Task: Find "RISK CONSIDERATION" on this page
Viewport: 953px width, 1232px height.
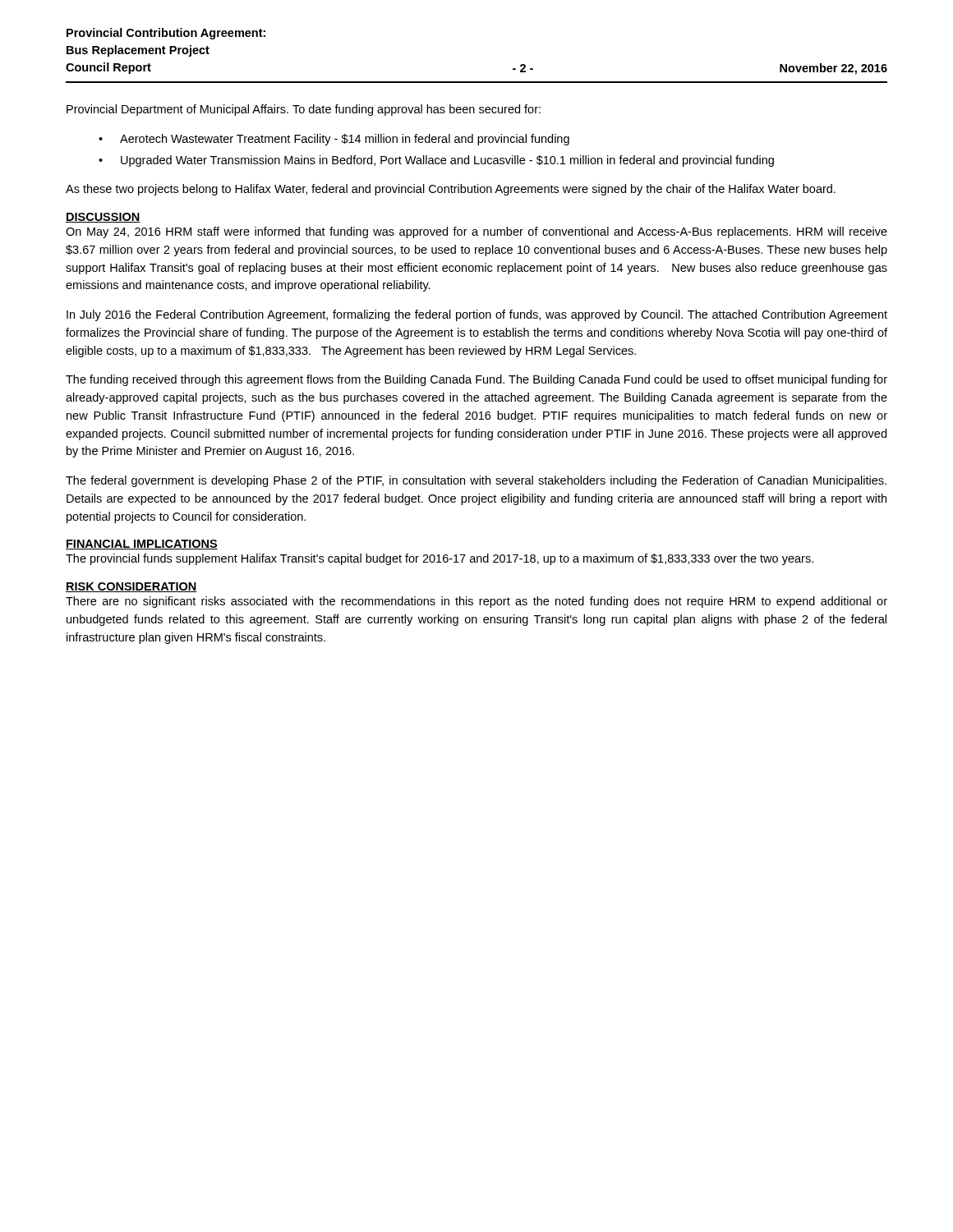Action: [131, 586]
